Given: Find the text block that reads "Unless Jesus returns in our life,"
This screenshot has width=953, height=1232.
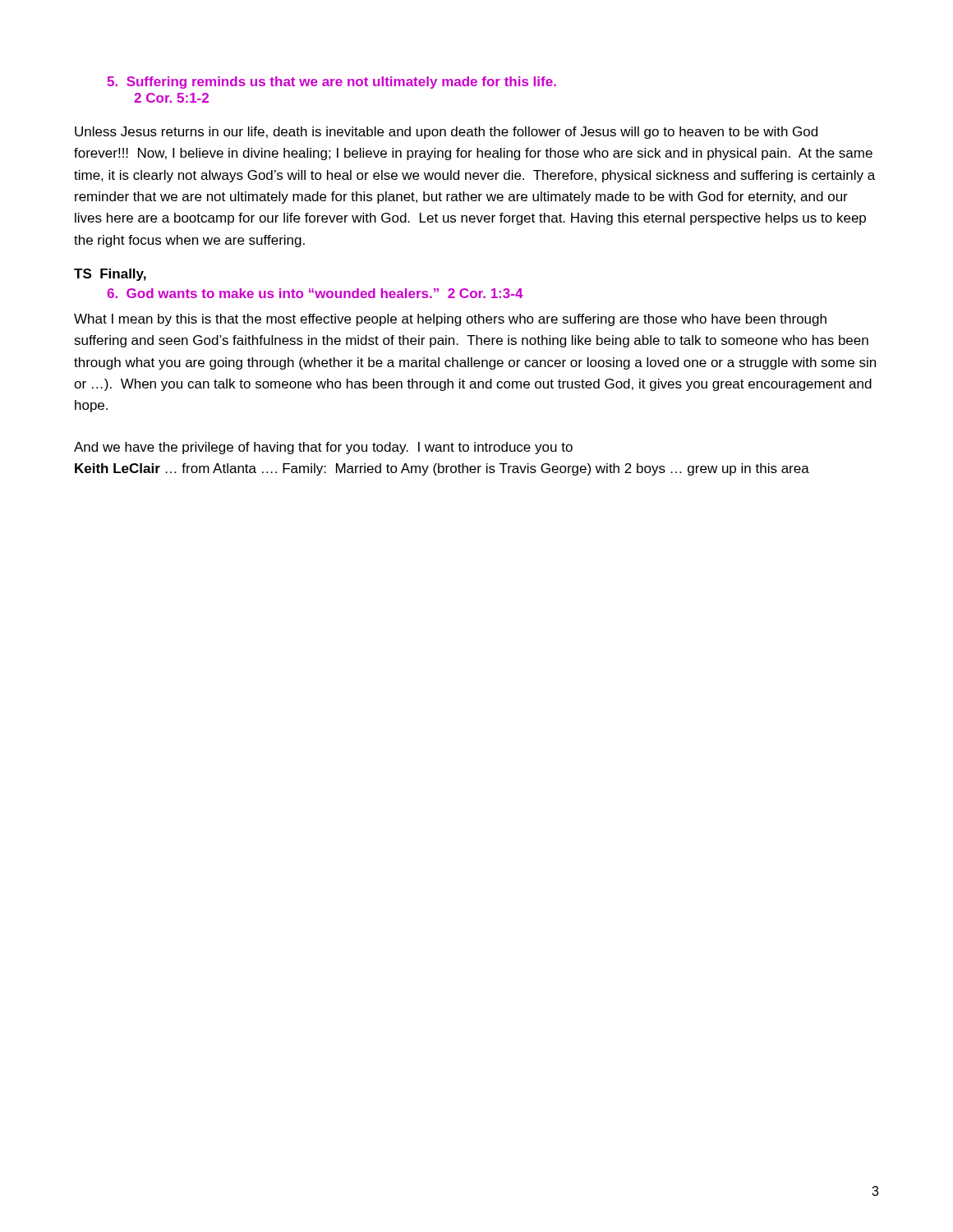Looking at the screenshot, I should (474, 186).
